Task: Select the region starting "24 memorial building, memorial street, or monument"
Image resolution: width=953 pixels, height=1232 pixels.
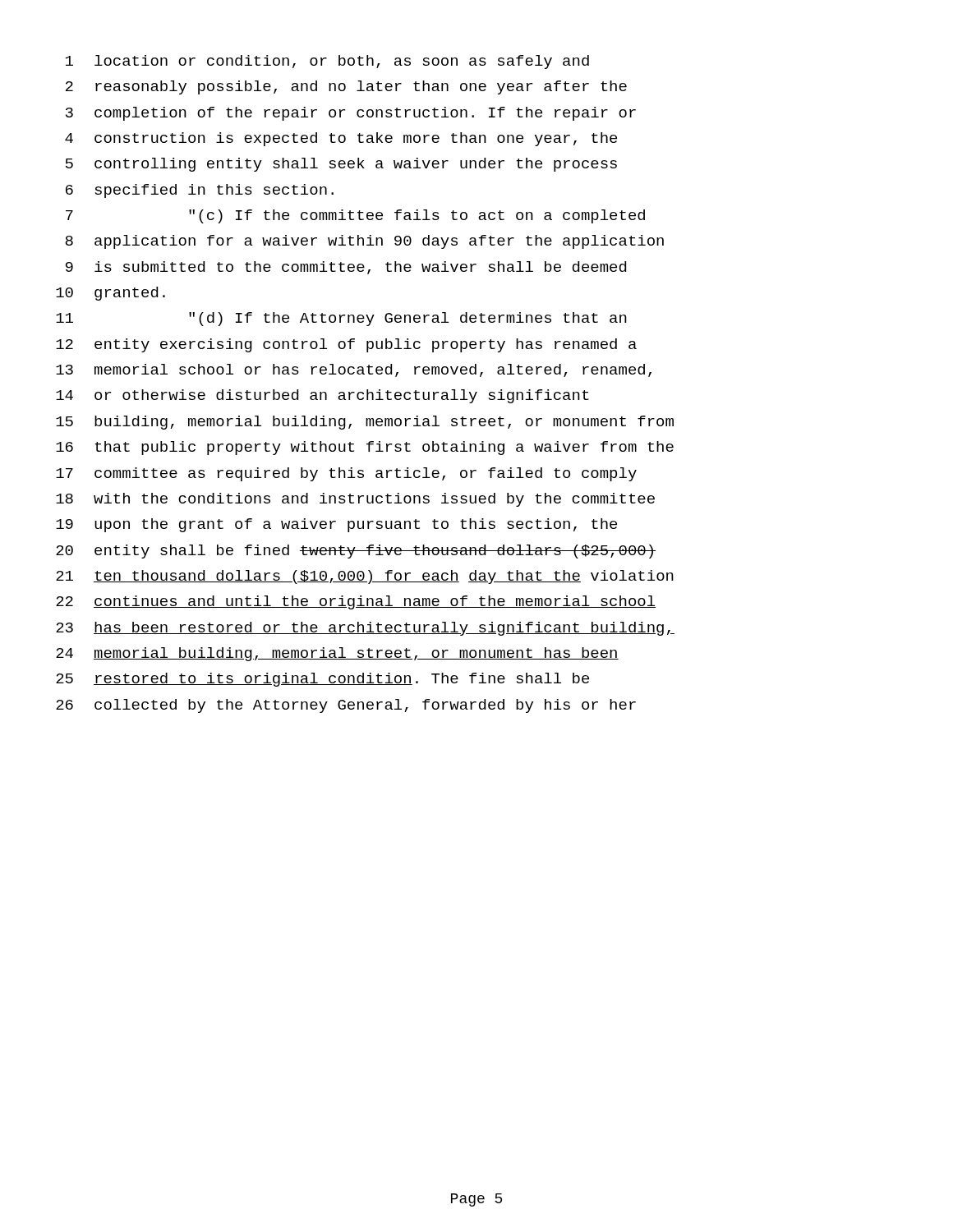Action: tap(476, 654)
